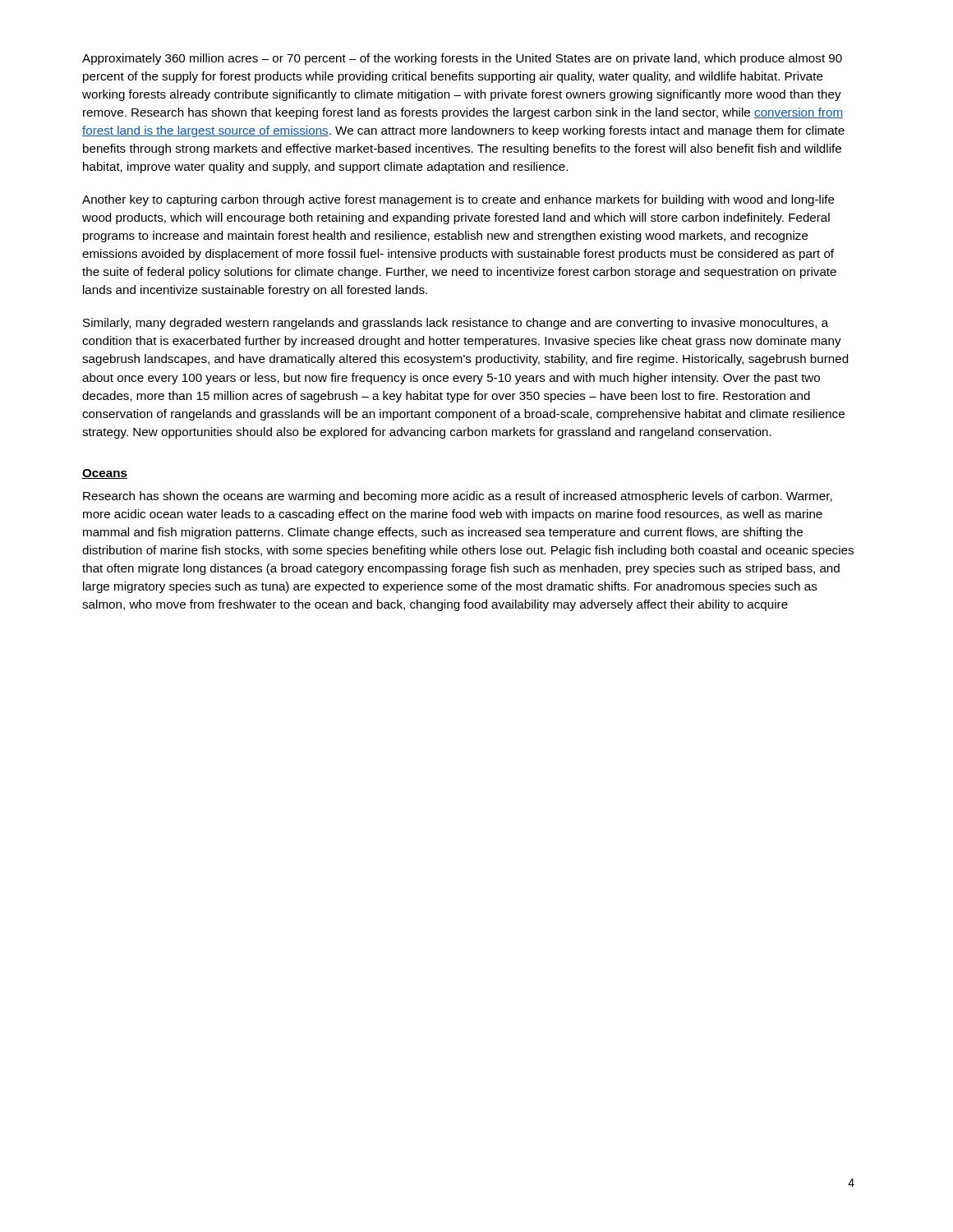Locate the section header
This screenshot has width=953, height=1232.
click(x=105, y=472)
